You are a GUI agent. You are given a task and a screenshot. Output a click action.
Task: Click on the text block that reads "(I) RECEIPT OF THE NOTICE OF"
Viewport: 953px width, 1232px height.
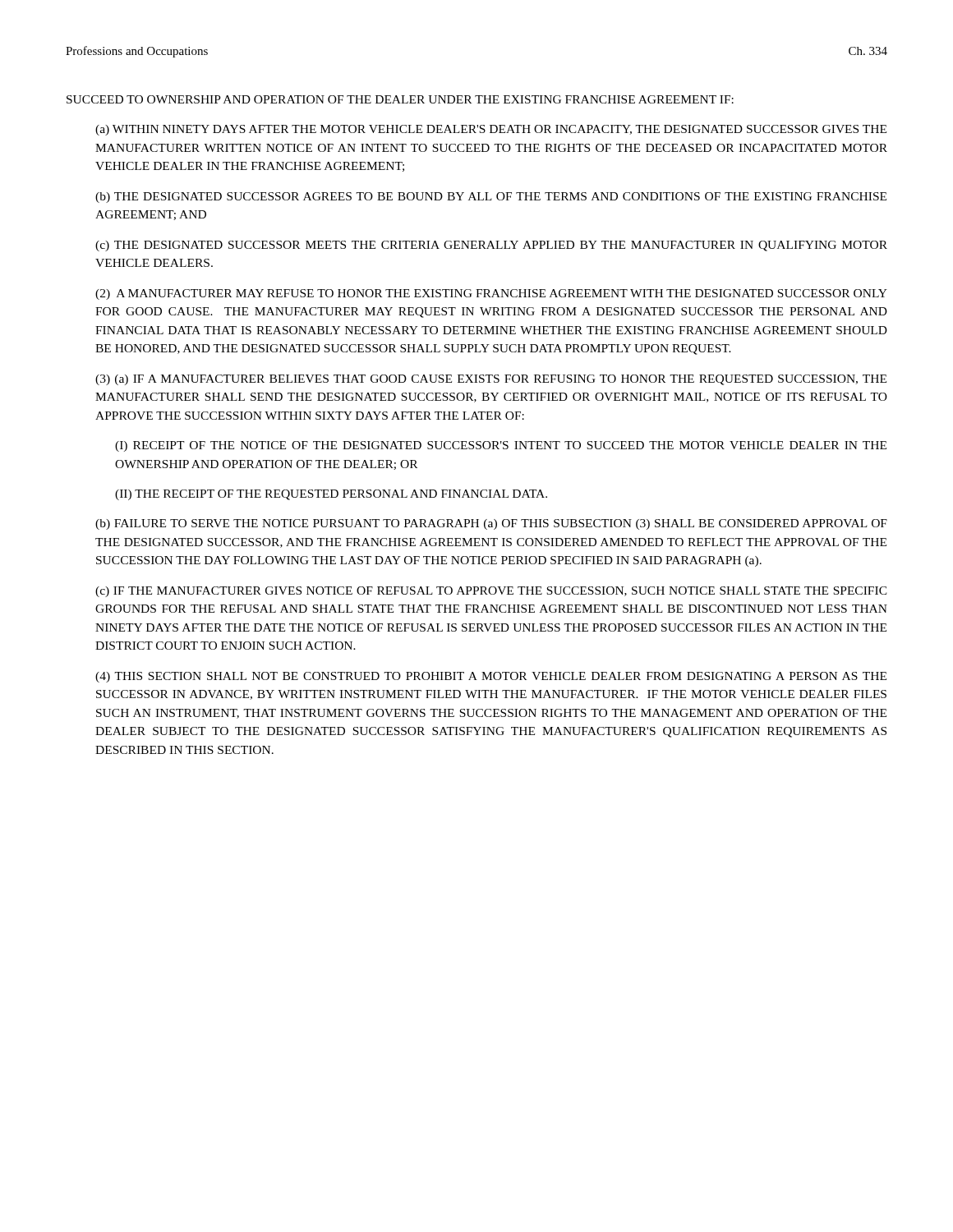tap(501, 454)
